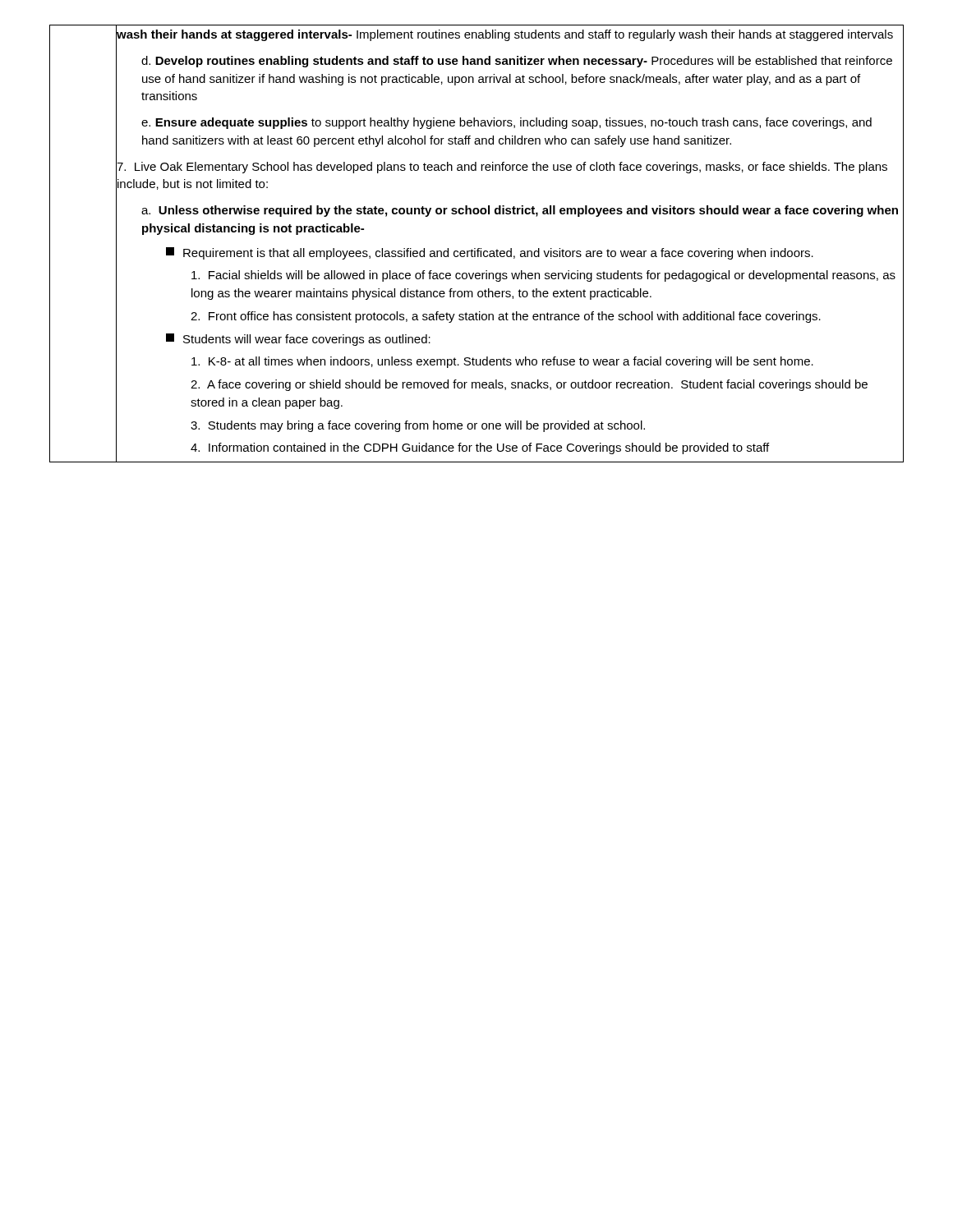
Task: Point to the block beginning "Requirement is that all employees, classified and"
Action: click(x=534, y=252)
